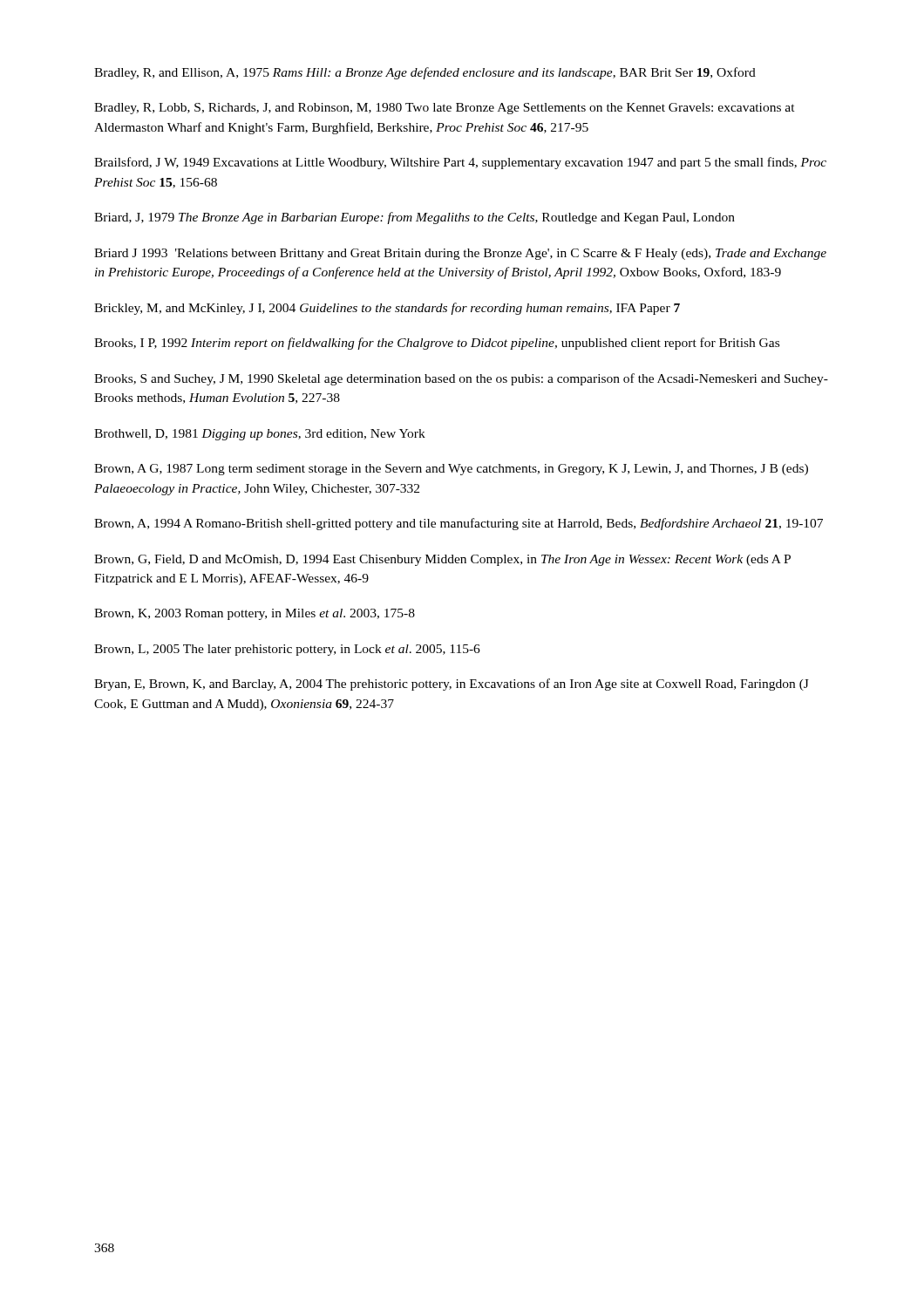The width and height of the screenshot is (924, 1308).
Task: Locate the block starting "Brown, A G, 1987 Long term"
Action: tap(451, 478)
